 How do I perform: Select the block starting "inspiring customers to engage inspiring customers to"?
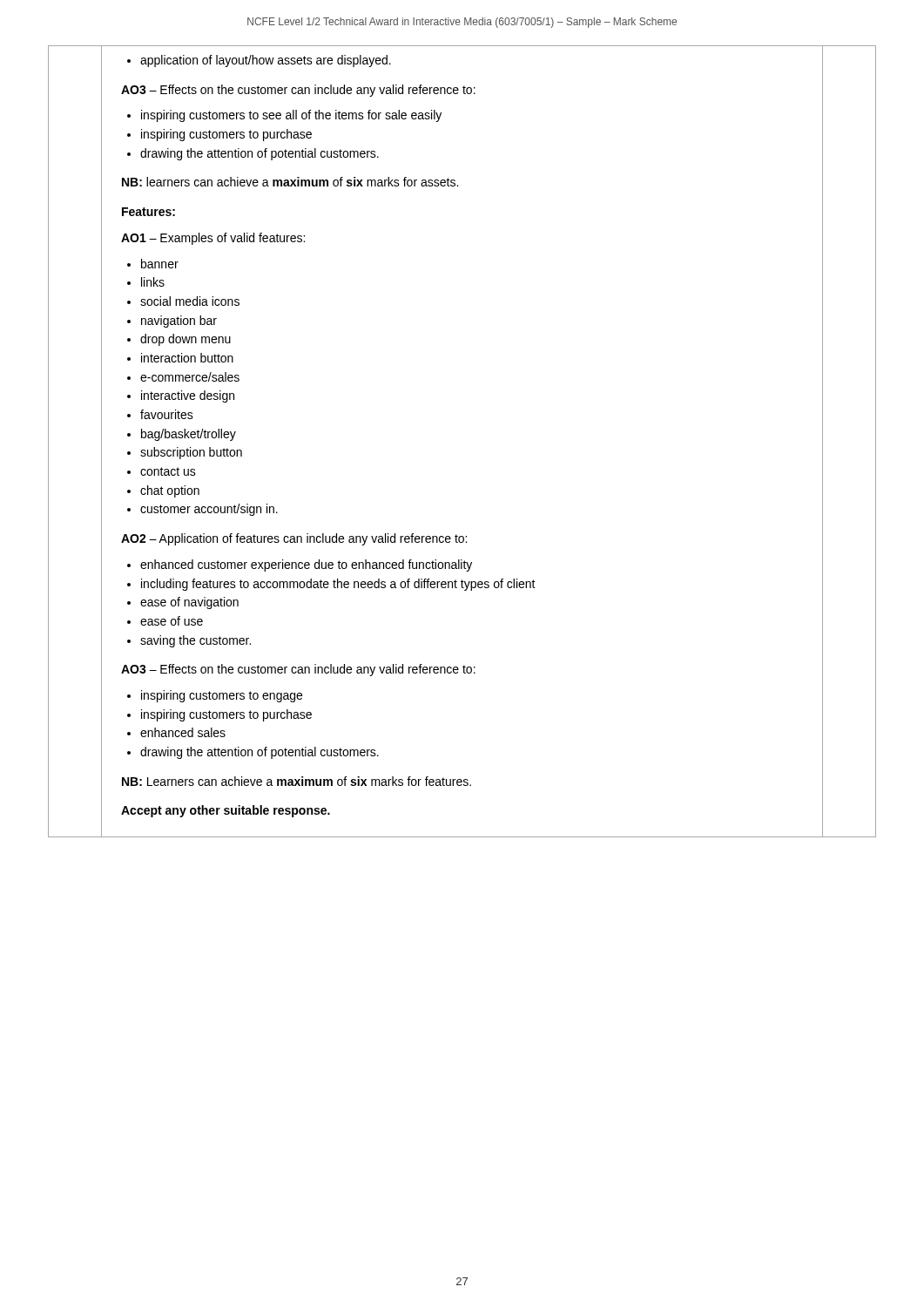click(215, 696)
